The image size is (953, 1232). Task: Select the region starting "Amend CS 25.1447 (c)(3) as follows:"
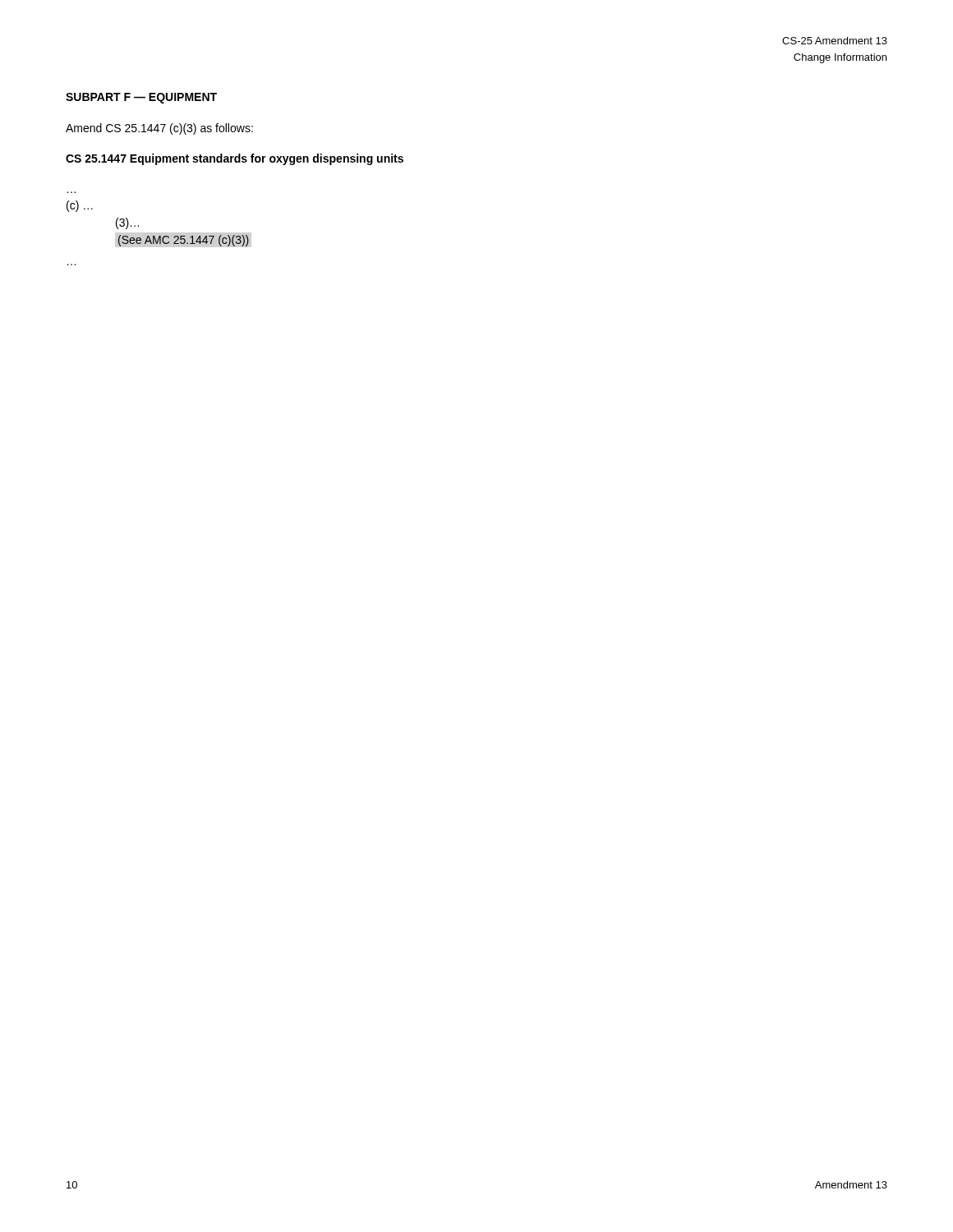pyautogui.click(x=160, y=128)
